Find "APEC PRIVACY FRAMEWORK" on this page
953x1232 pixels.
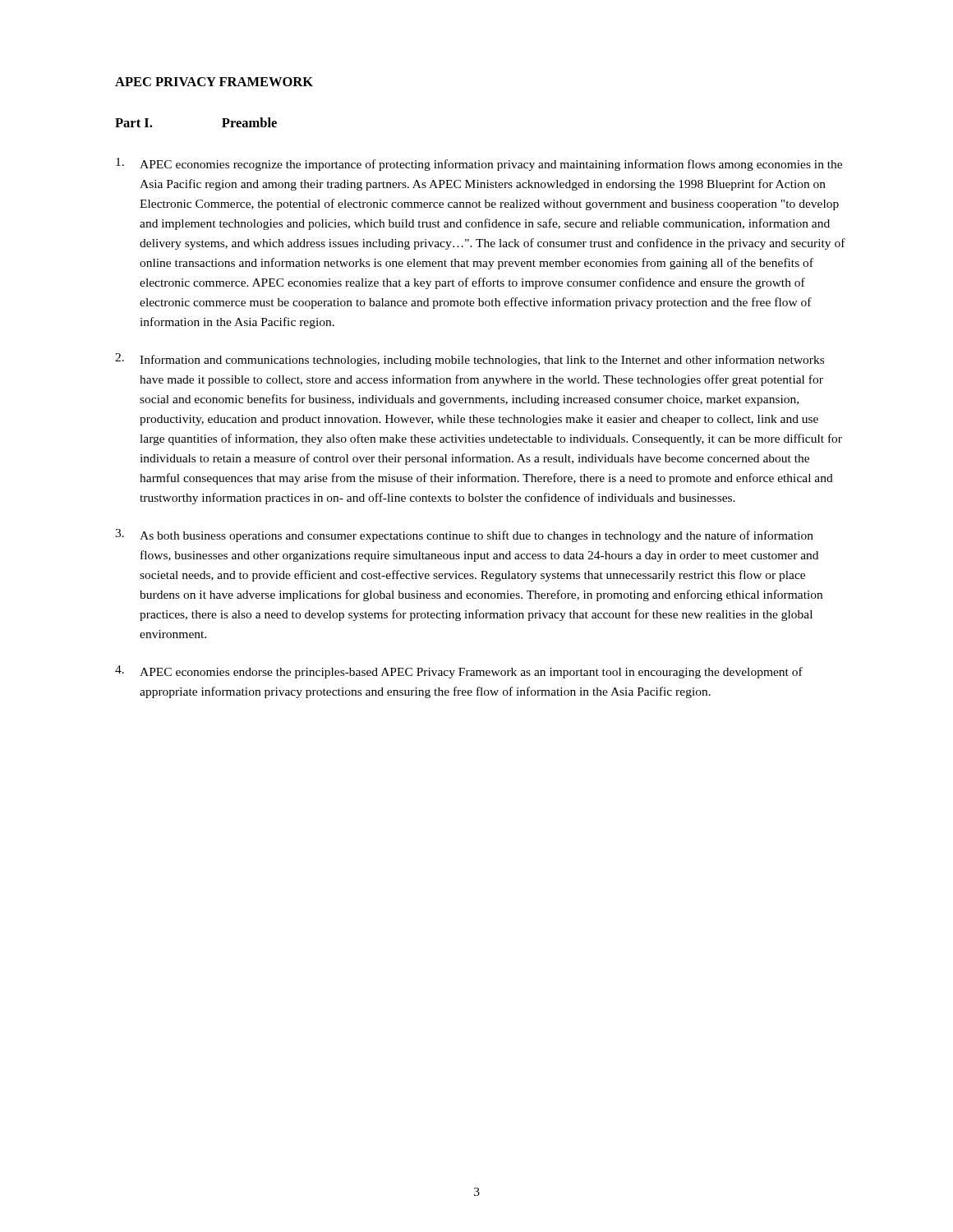[214, 82]
